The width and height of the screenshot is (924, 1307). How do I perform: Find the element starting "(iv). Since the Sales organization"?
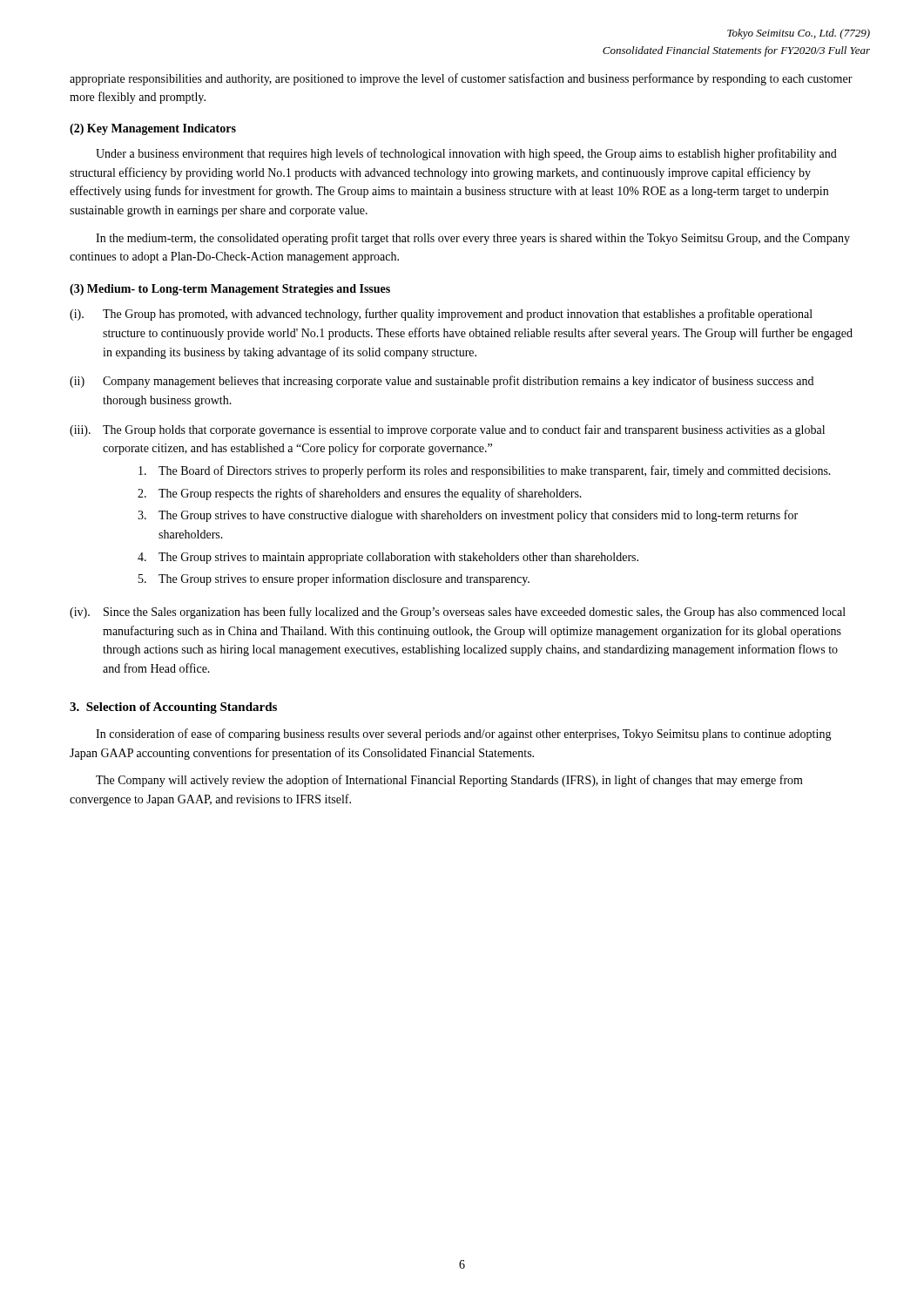tap(462, 641)
